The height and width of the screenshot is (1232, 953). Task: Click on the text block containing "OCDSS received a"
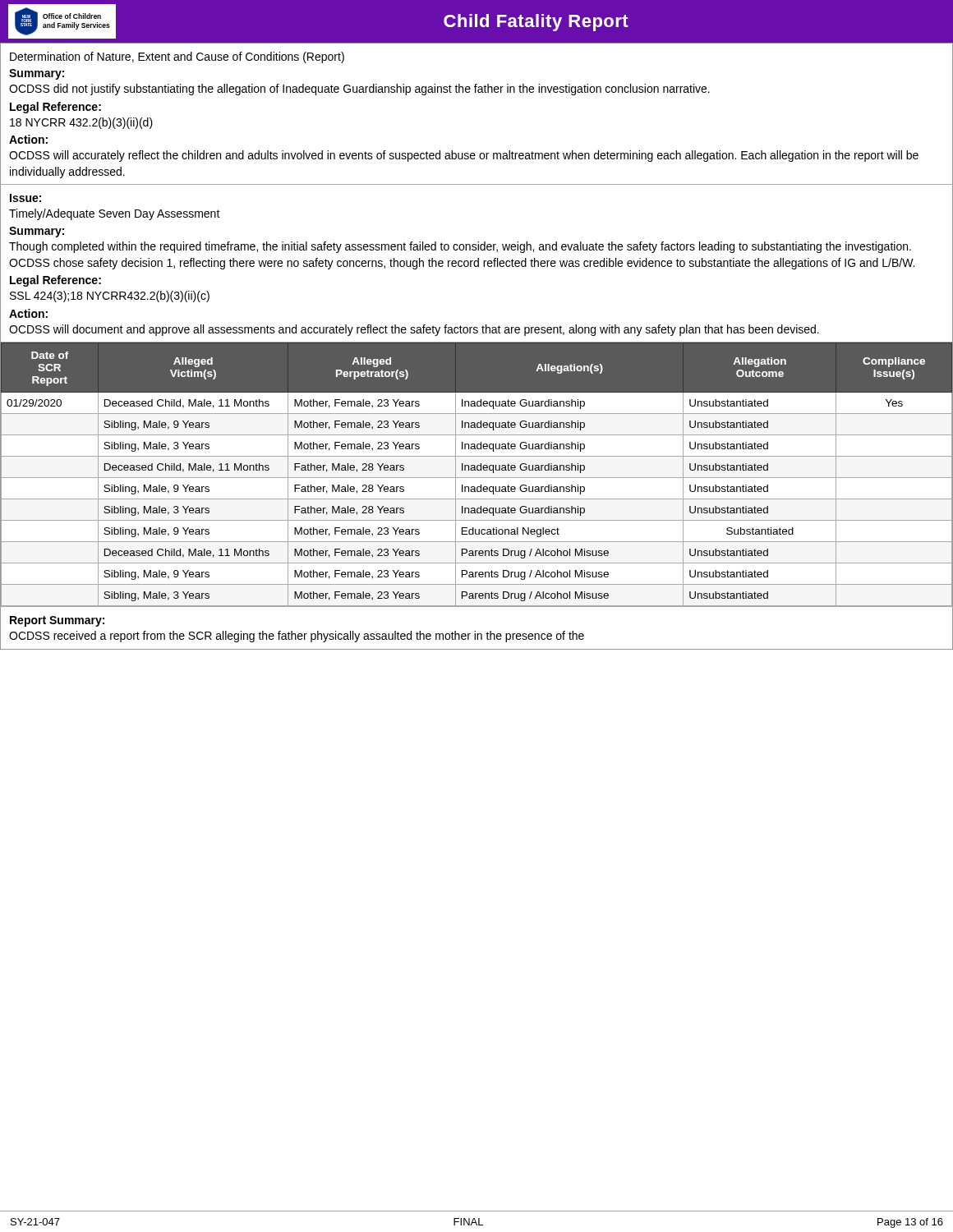point(297,636)
